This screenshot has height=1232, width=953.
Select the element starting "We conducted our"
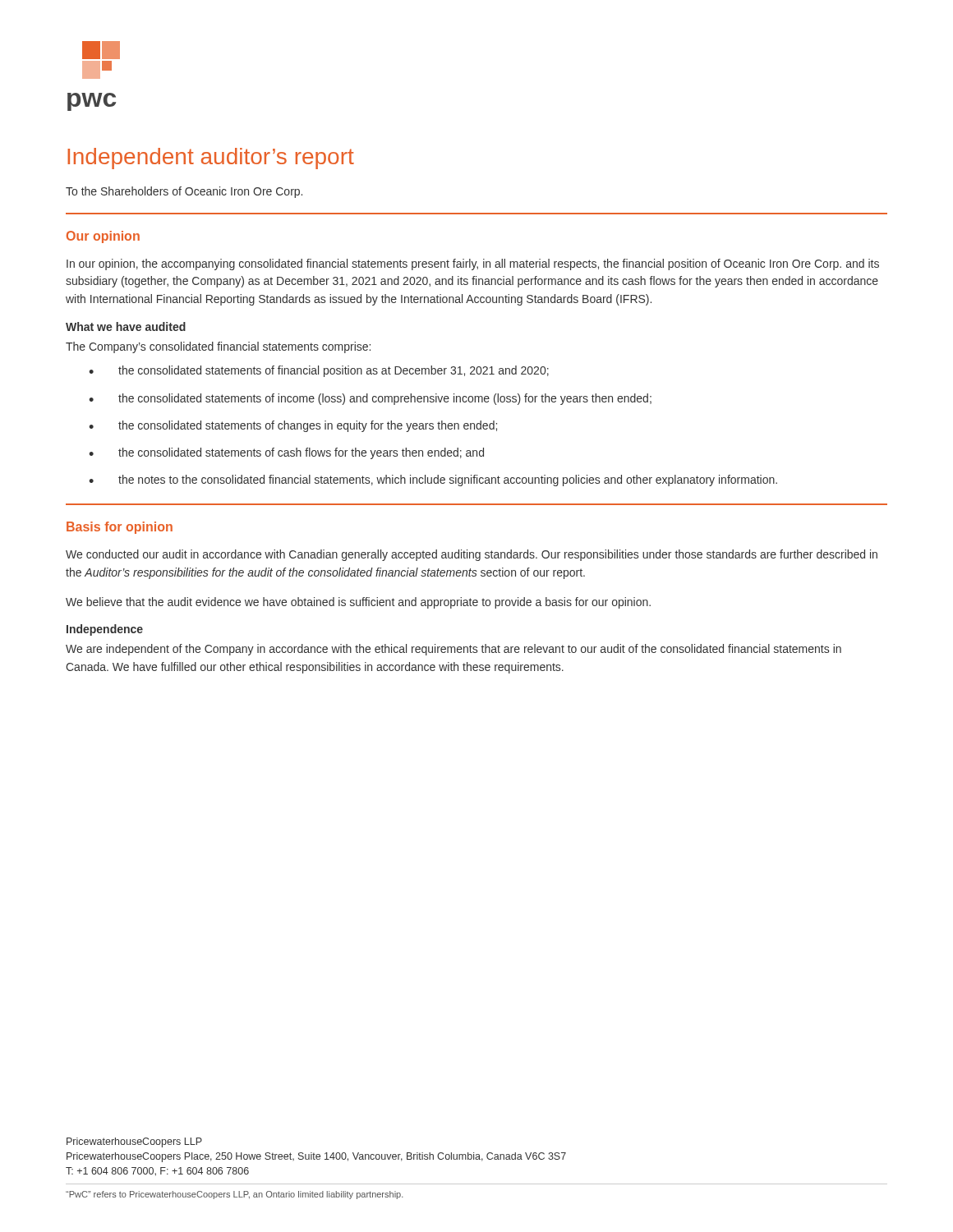(472, 564)
